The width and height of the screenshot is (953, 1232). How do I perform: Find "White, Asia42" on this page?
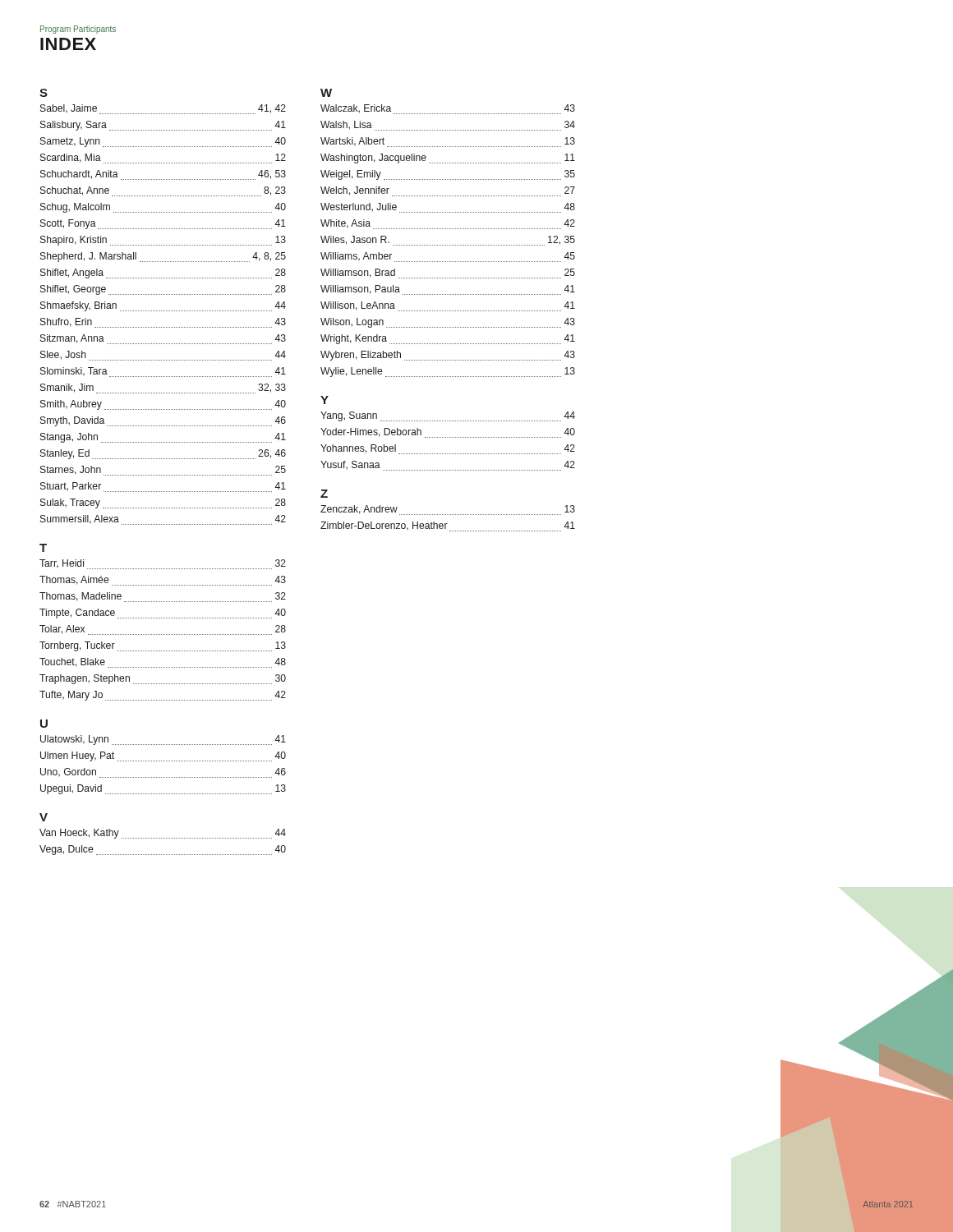[448, 223]
